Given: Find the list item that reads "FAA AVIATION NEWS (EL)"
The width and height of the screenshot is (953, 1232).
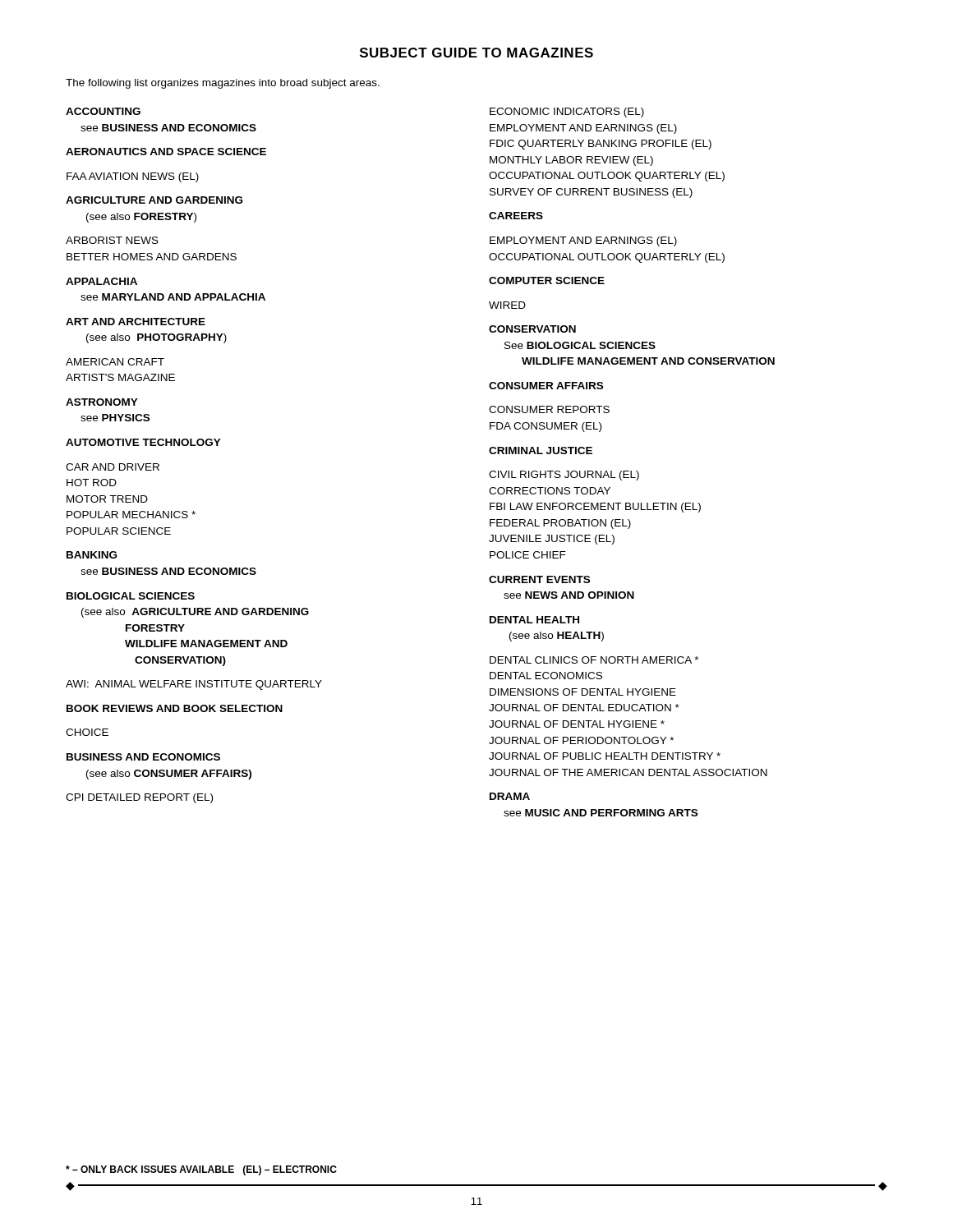Looking at the screenshot, I should click(132, 176).
